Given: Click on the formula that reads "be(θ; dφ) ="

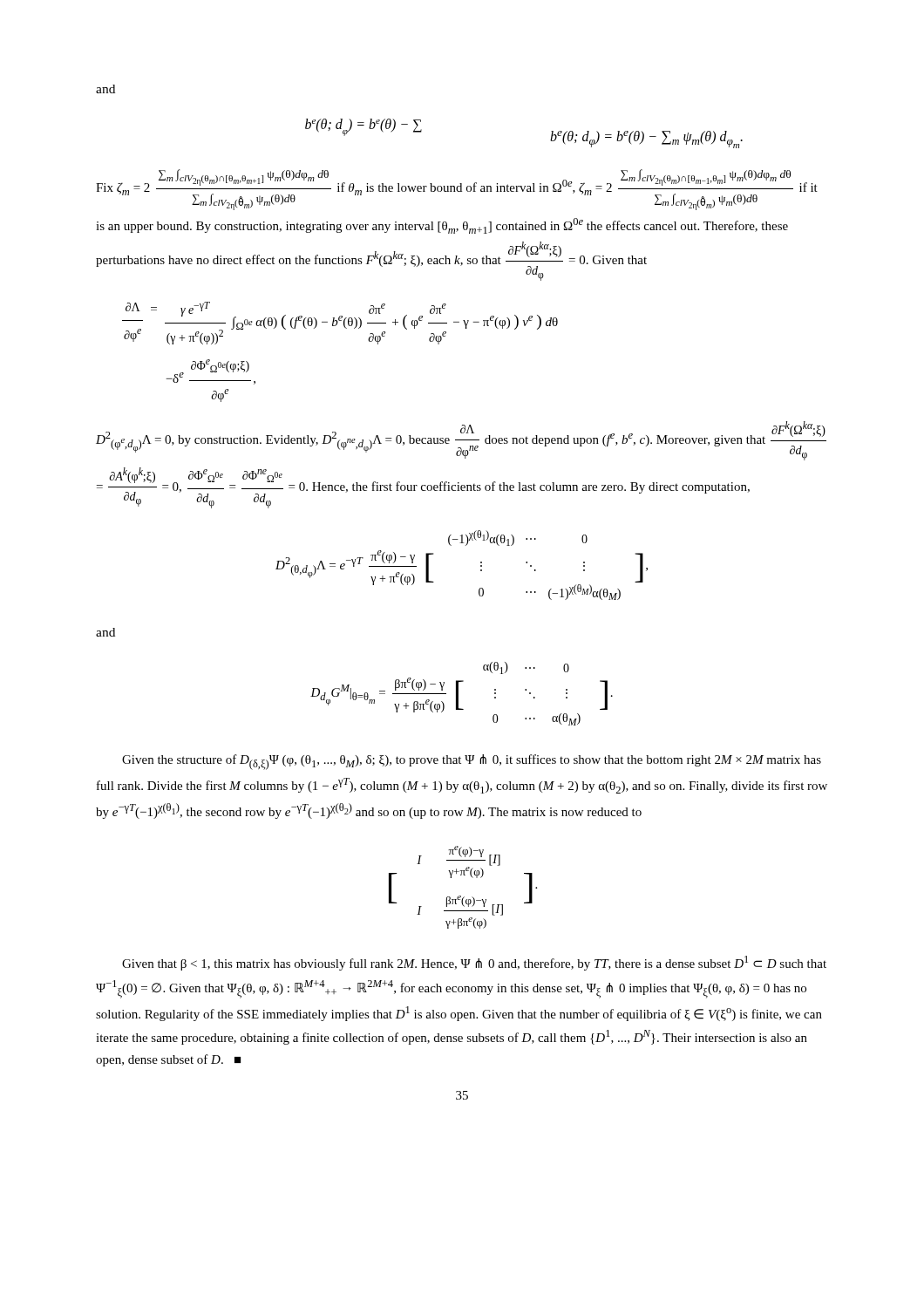Looking at the screenshot, I should 383,132.
